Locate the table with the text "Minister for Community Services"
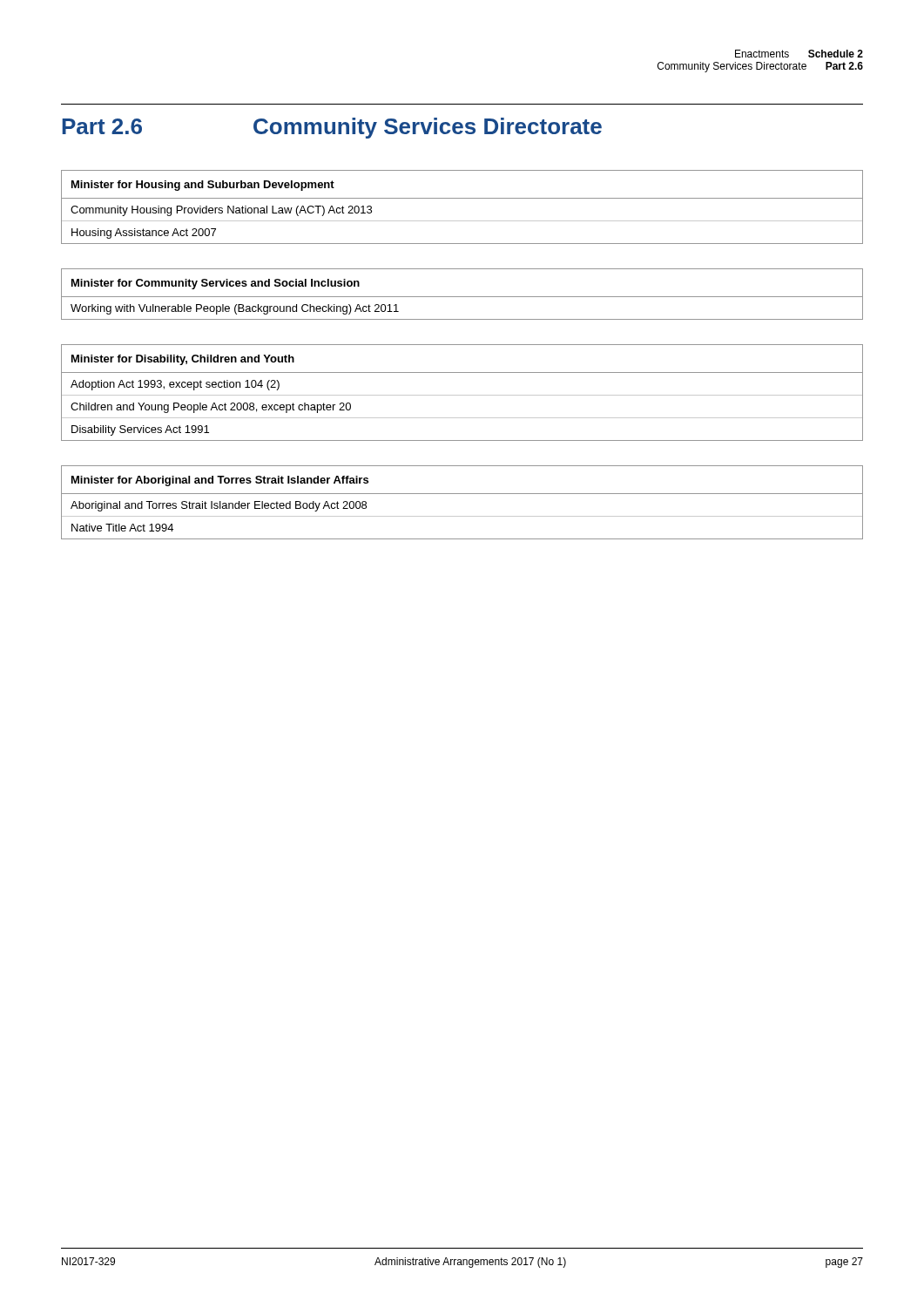Screen dimensions: 1307x924 coord(462,294)
